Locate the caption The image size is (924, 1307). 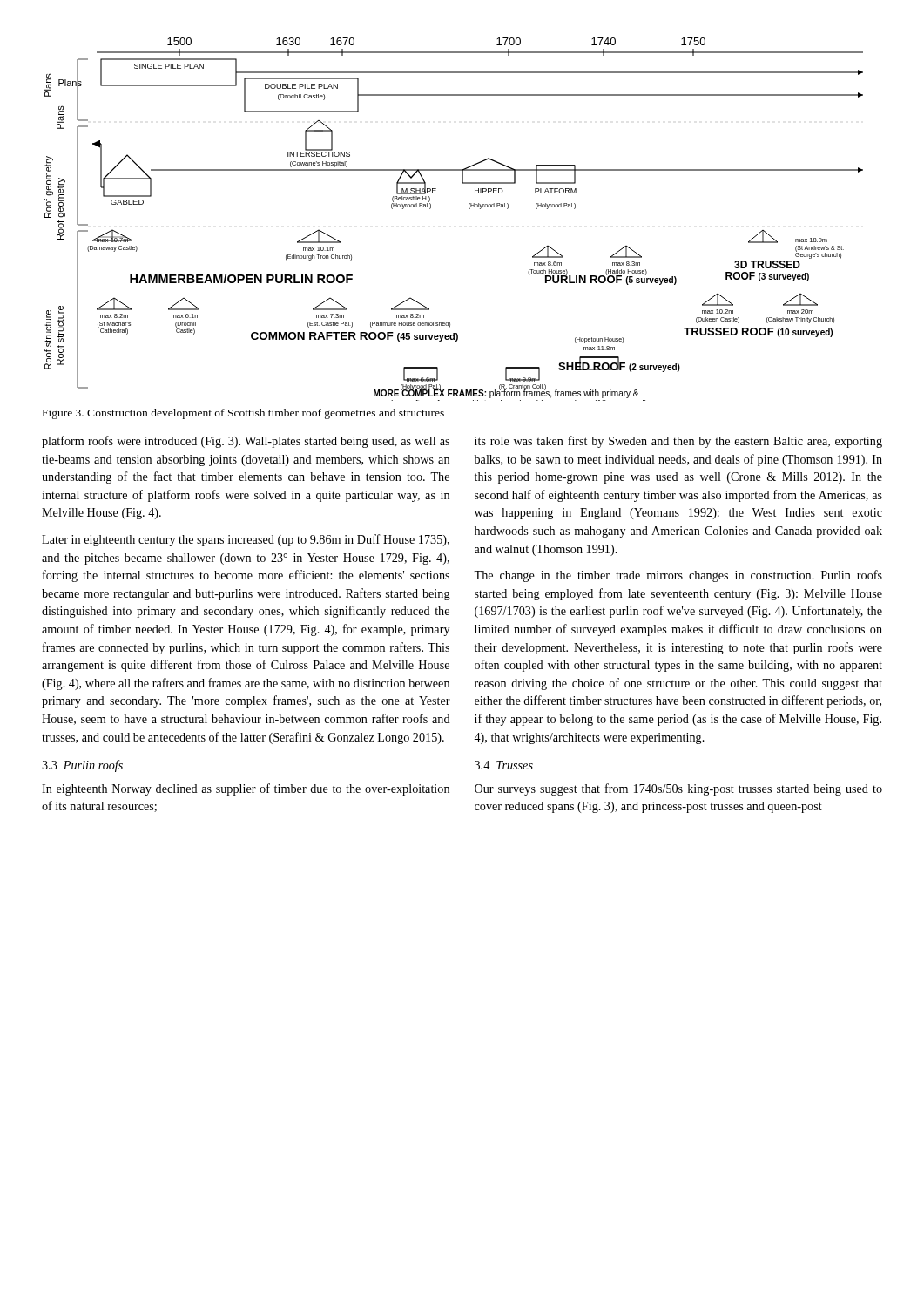tap(243, 413)
